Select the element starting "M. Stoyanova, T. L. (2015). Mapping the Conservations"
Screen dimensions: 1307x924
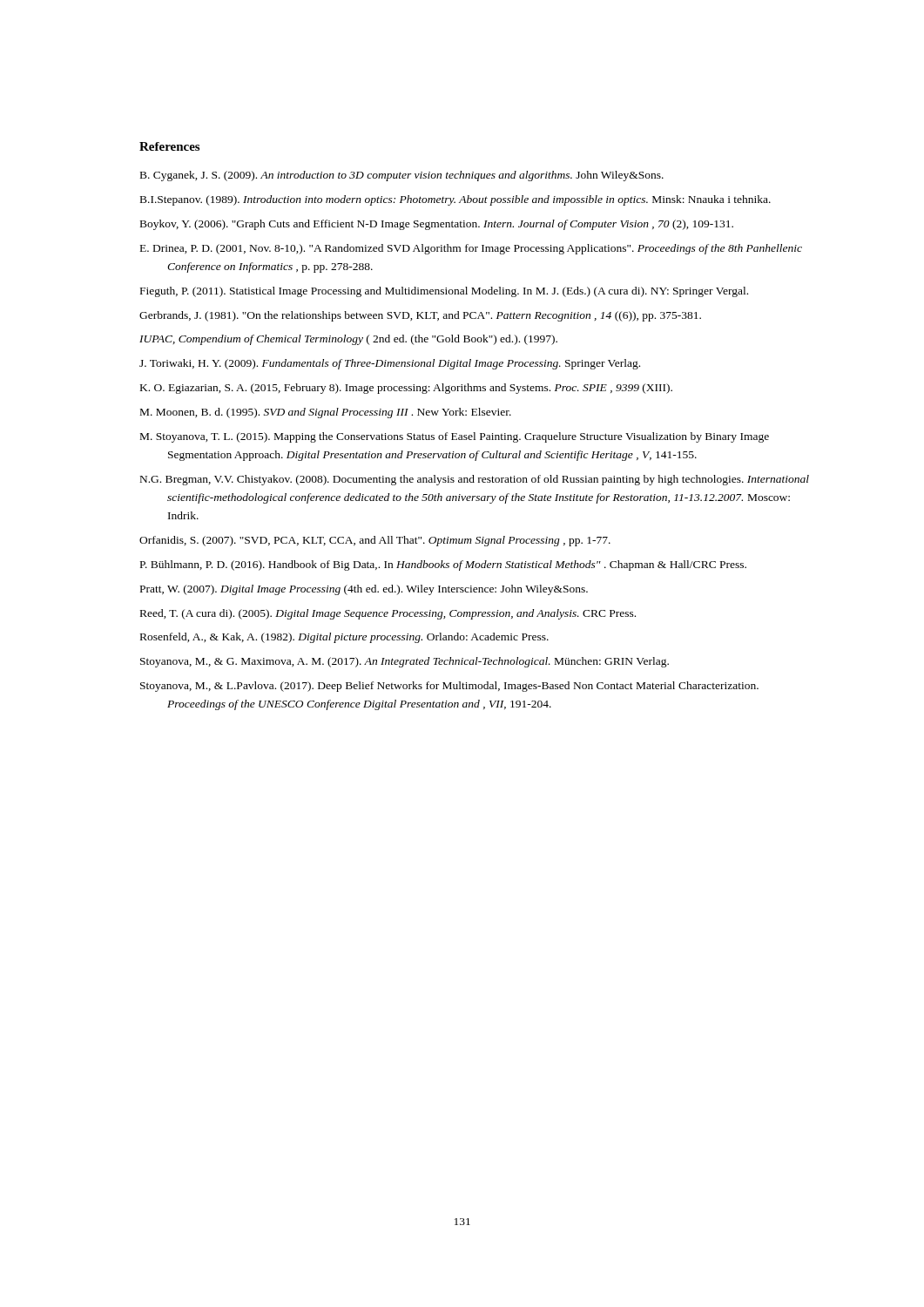point(454,445)
